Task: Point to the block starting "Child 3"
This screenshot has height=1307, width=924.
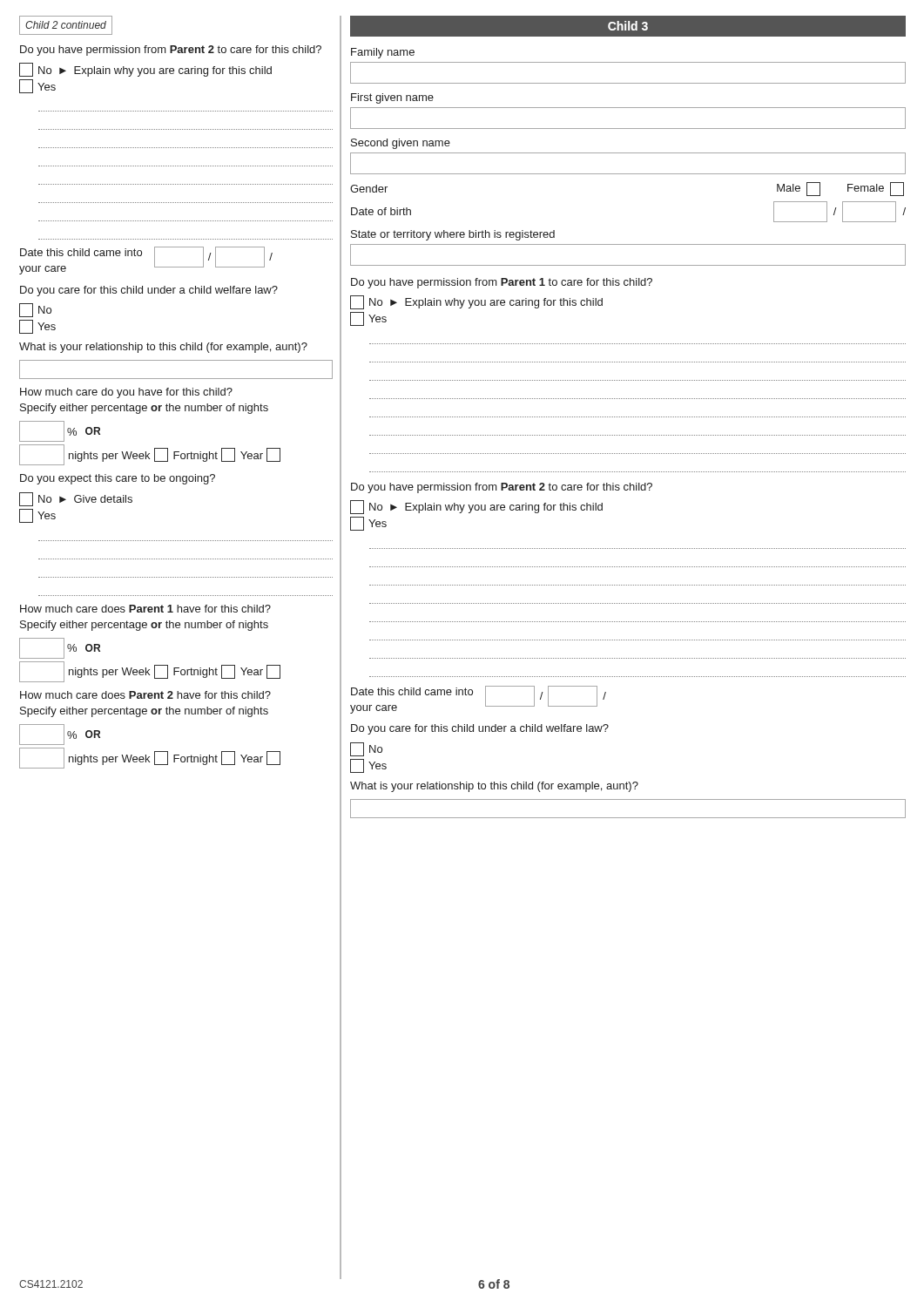Action: click(x=628, y=26)
